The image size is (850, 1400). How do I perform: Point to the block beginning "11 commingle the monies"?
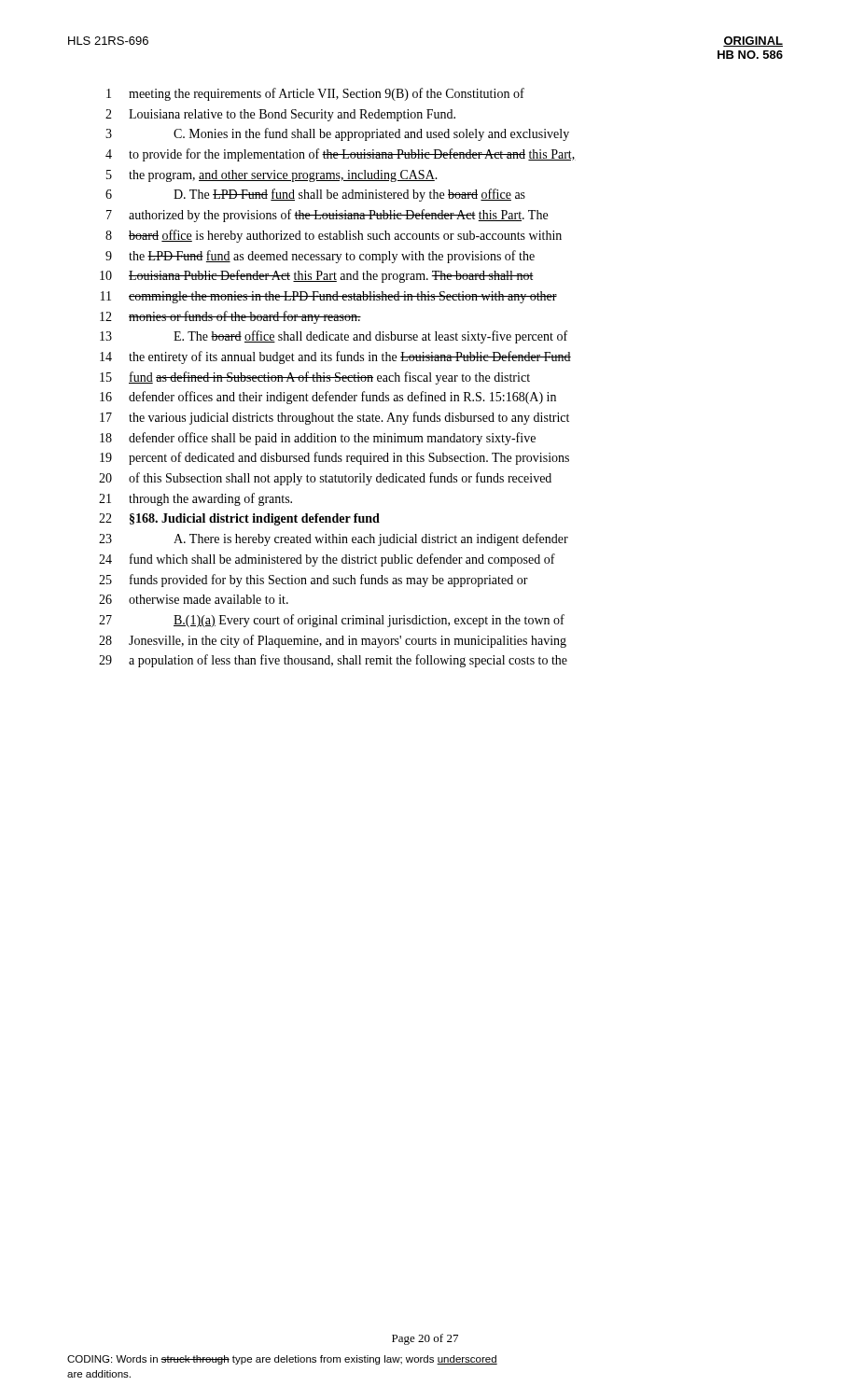coord(425,297)
